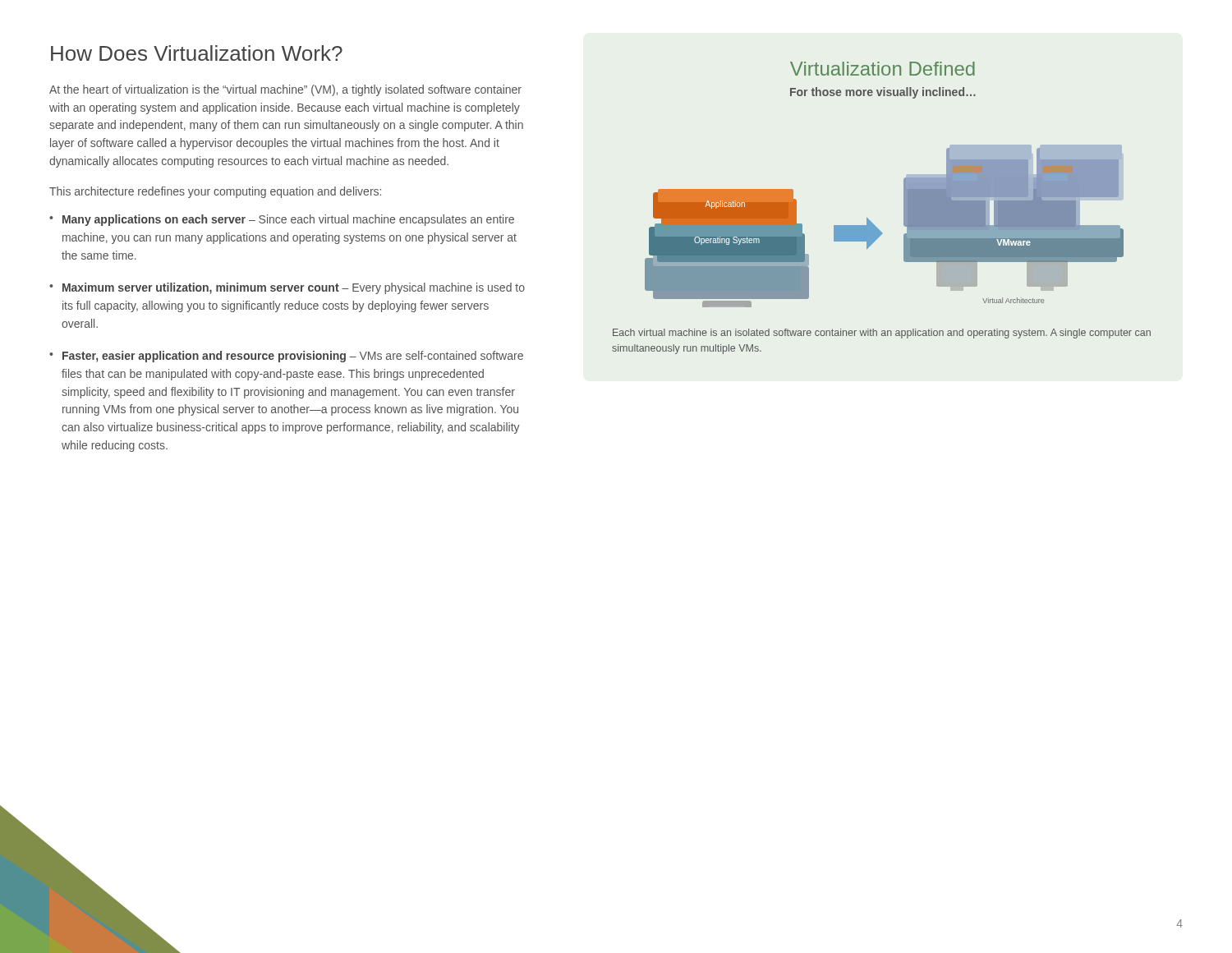Click the passage that begins "• Many applications on each server"
This screenshot has width=1232, height=953.
(287, 238)
